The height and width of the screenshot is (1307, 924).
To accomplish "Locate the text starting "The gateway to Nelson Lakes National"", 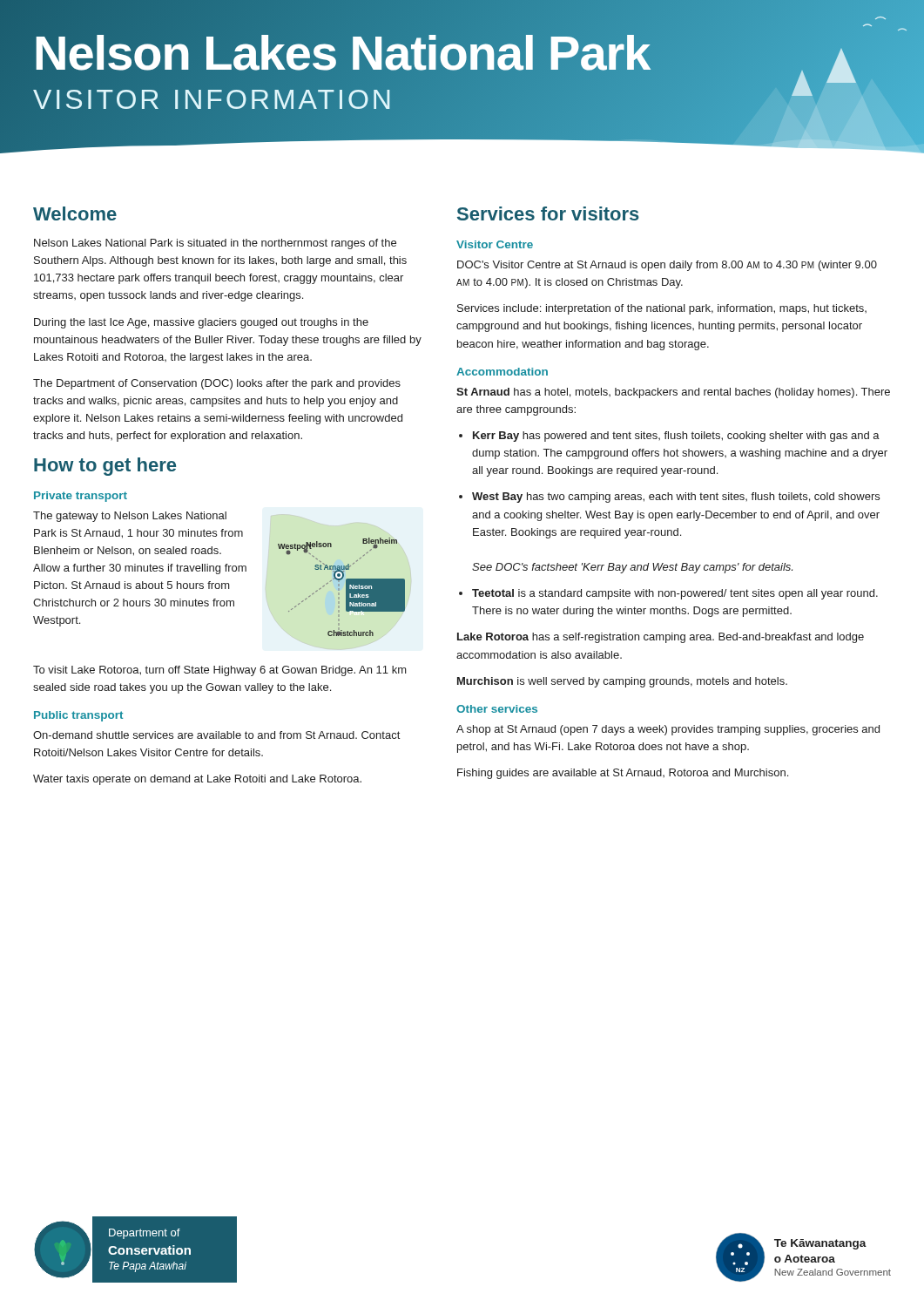I will (x=228, y=568).
